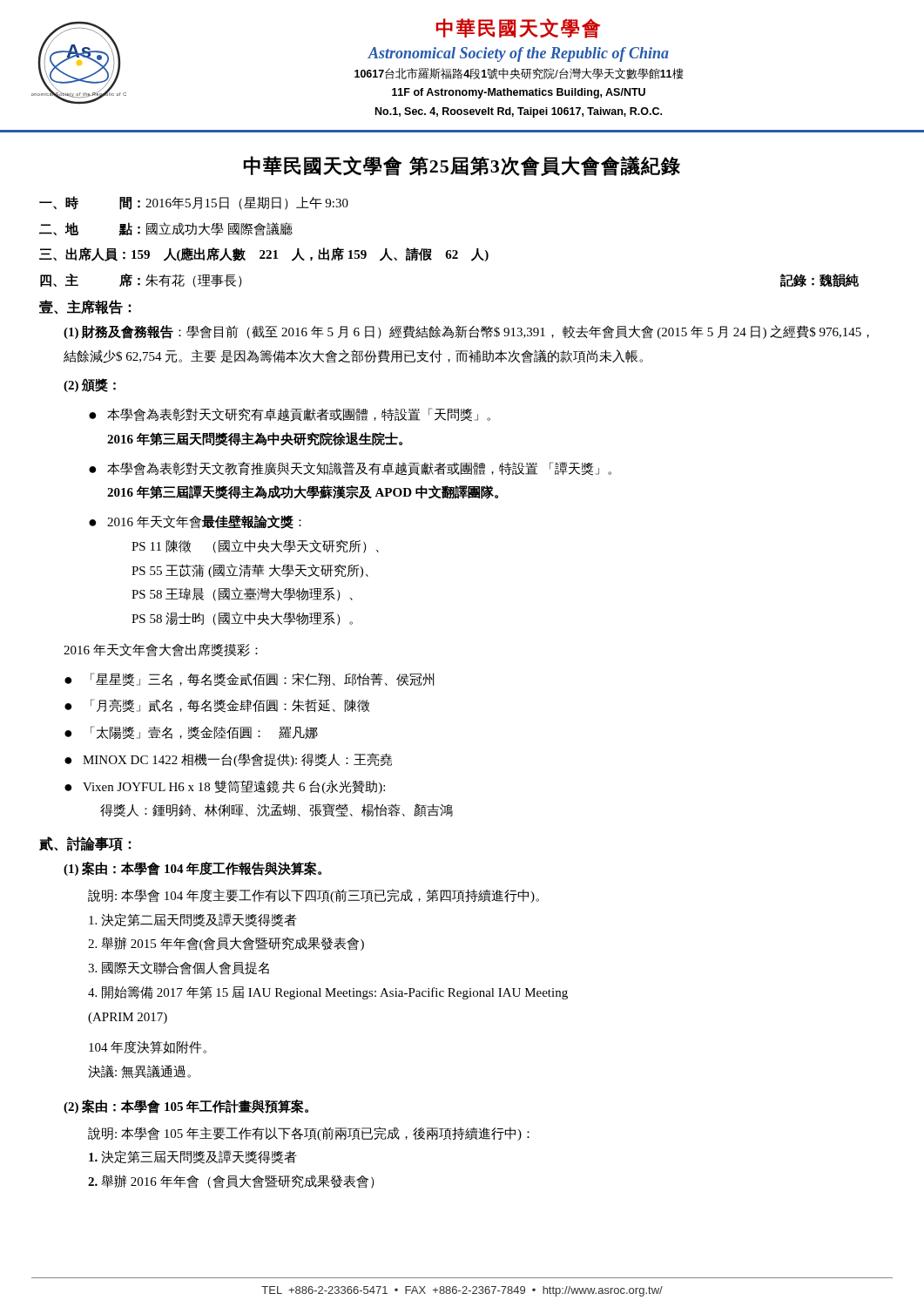Image resolution: width=924 pixels, height=1307 pixels.
Task: Locate the list item containing "● 「月亮獎」貳名，每名獎金肆佰圓：朱哲延、陳徵"
Action: pyautogui.click(x=217, y=706)
